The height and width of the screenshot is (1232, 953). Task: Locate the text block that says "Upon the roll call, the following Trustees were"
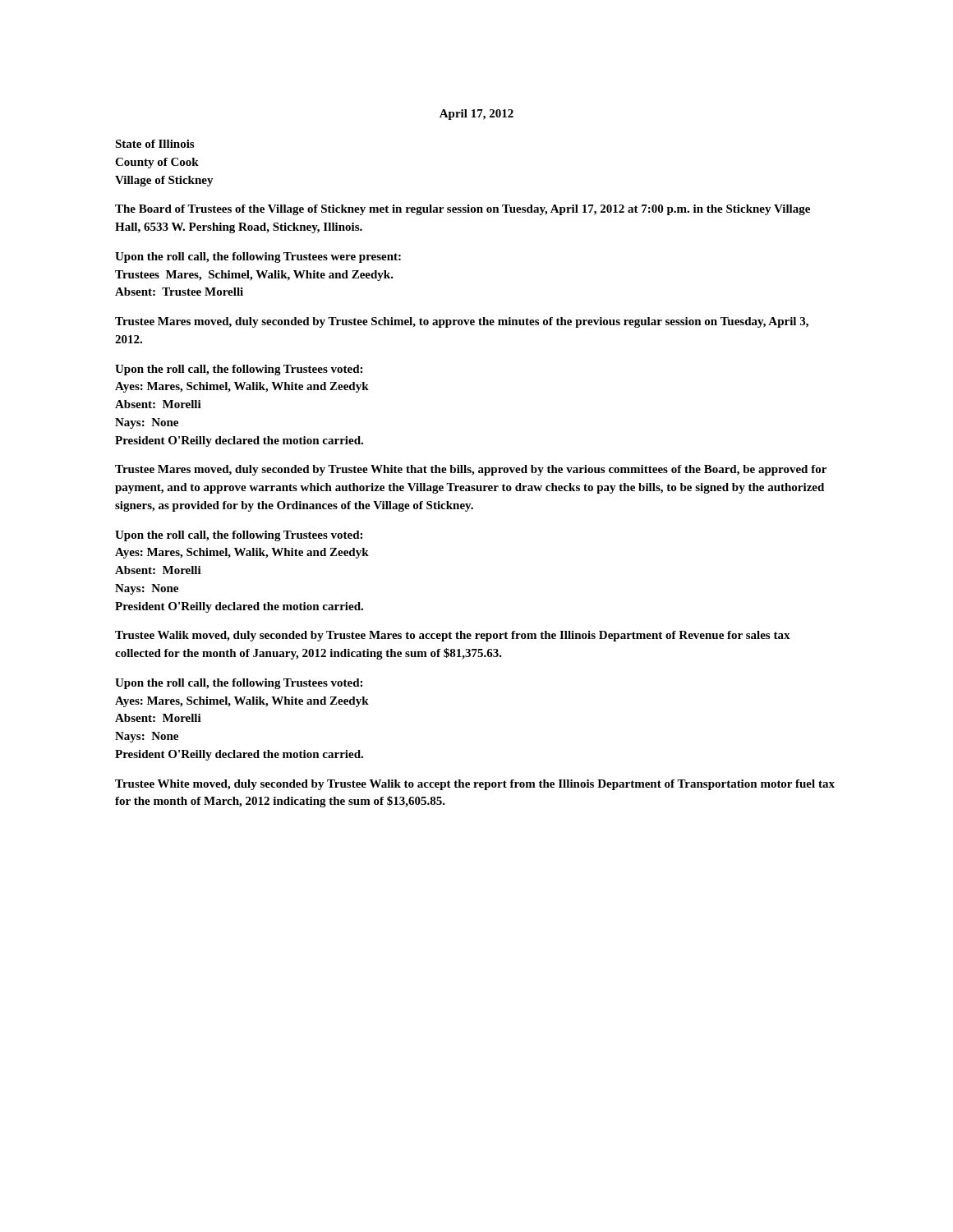pyautogui.click(x=258, y=274)
